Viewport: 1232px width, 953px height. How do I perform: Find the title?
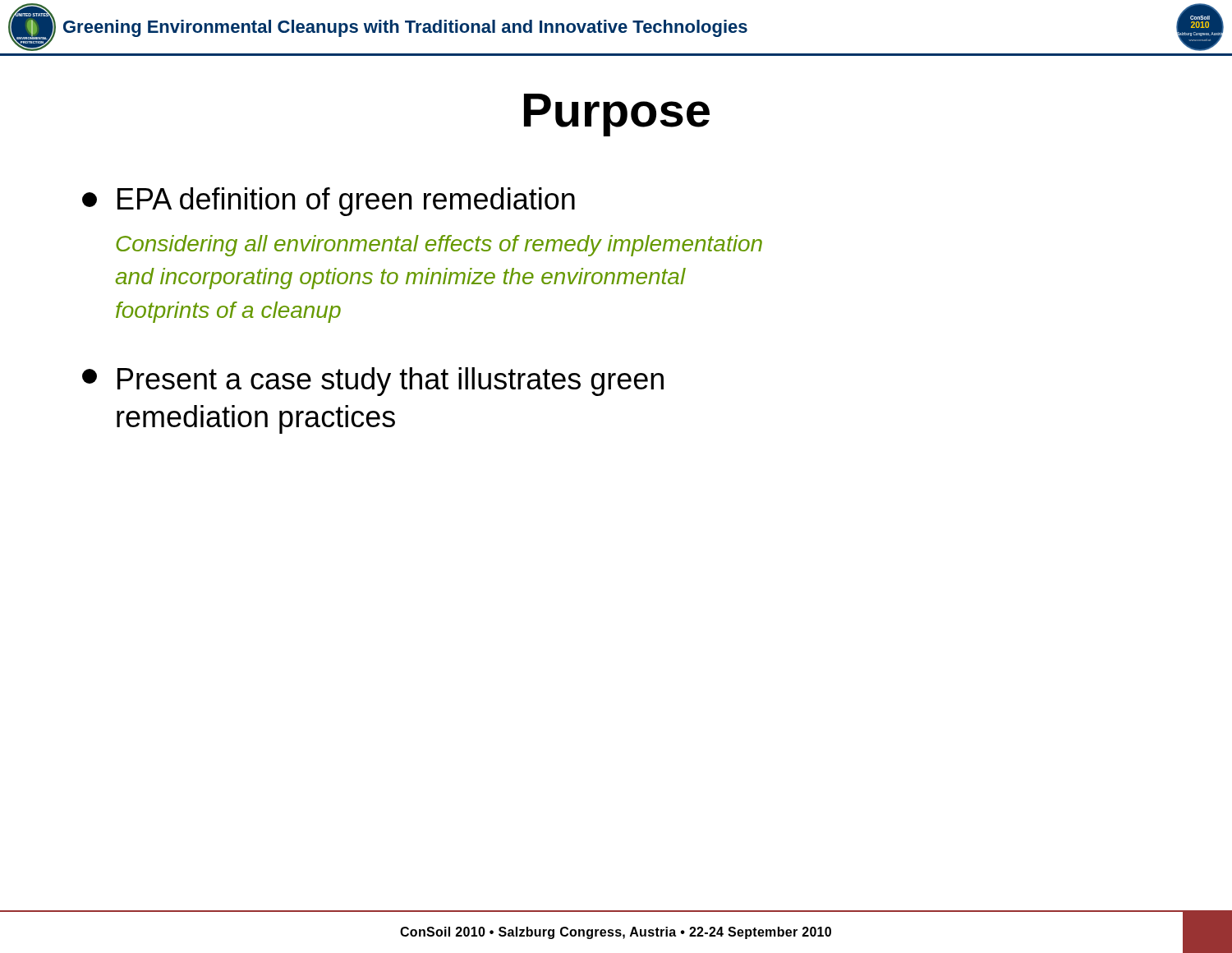click(616, 110)
